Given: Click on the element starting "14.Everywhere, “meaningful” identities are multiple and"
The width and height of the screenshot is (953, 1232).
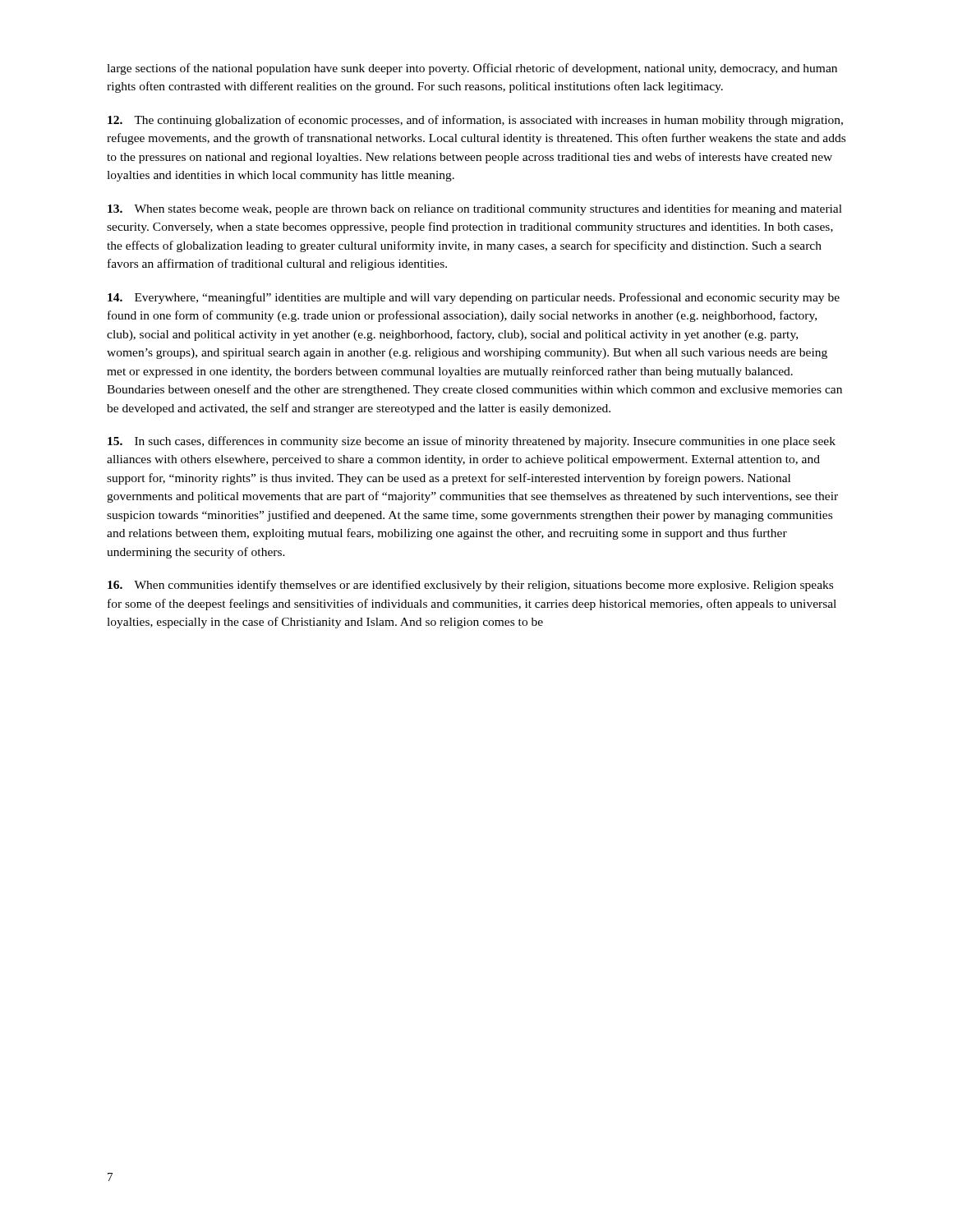Looking at the screenshot, I should click(x=476, y=353).
